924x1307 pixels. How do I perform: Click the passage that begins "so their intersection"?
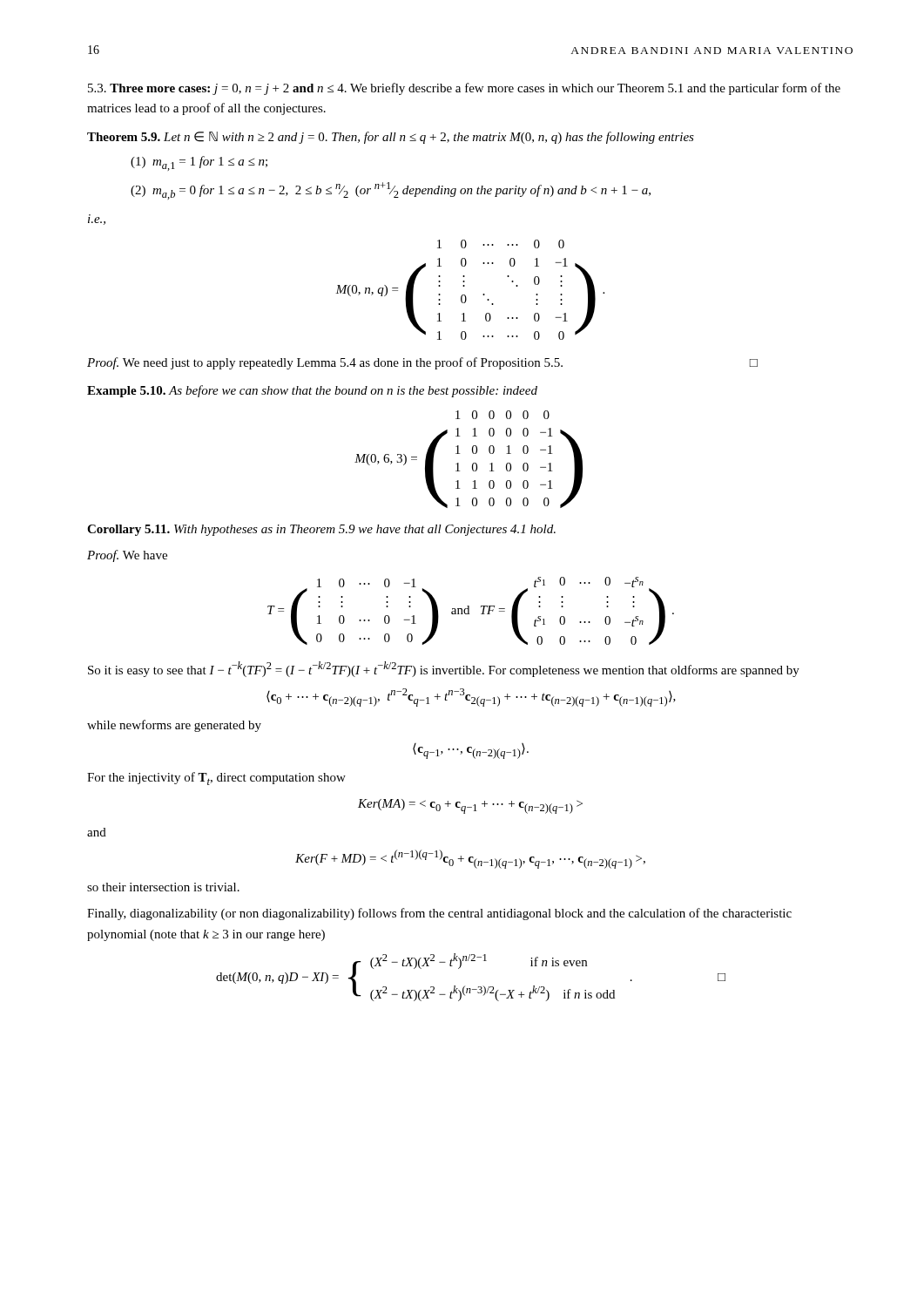coord(164,887)
